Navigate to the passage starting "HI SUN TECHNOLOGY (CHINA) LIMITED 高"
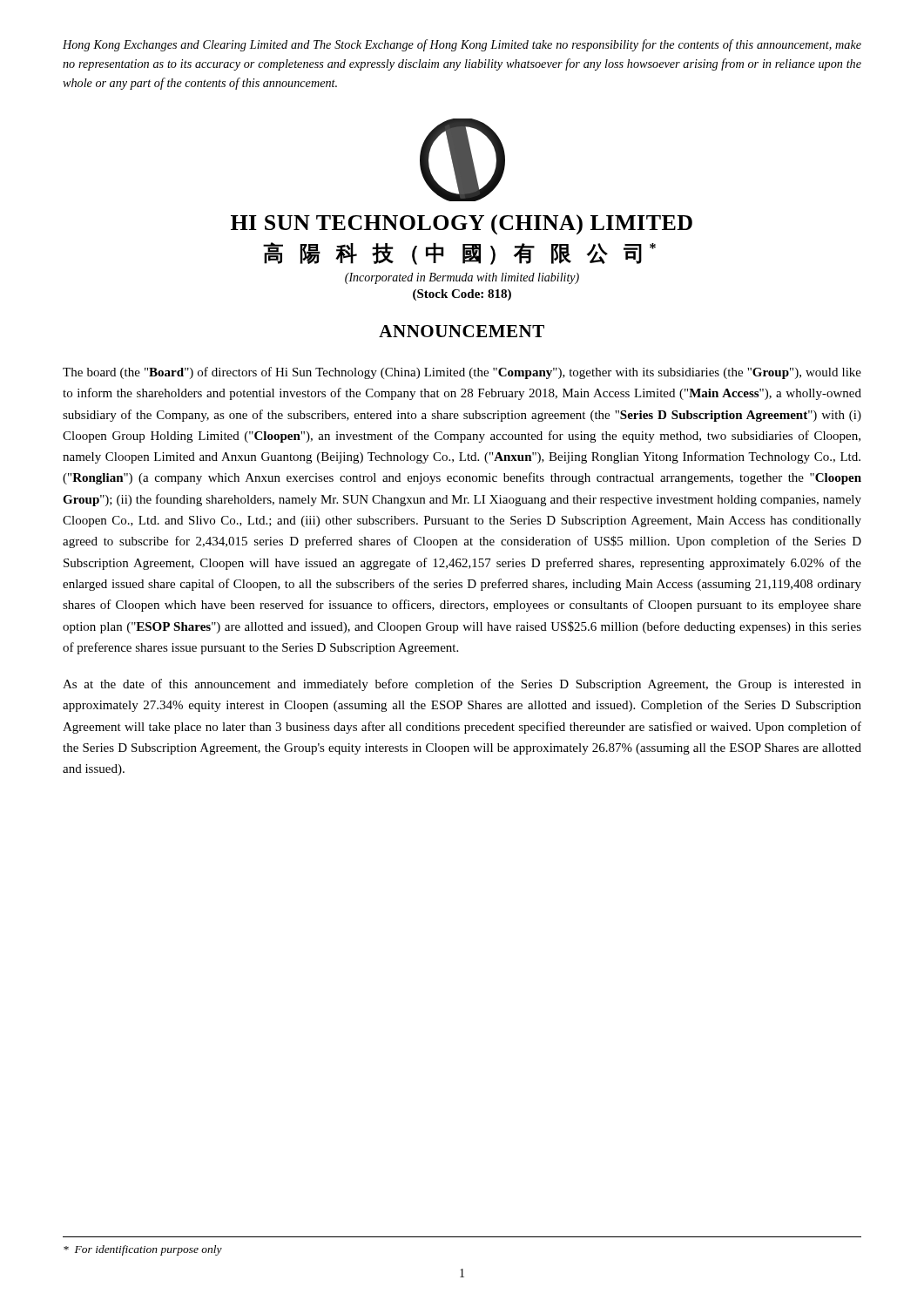 coord(462,256)
